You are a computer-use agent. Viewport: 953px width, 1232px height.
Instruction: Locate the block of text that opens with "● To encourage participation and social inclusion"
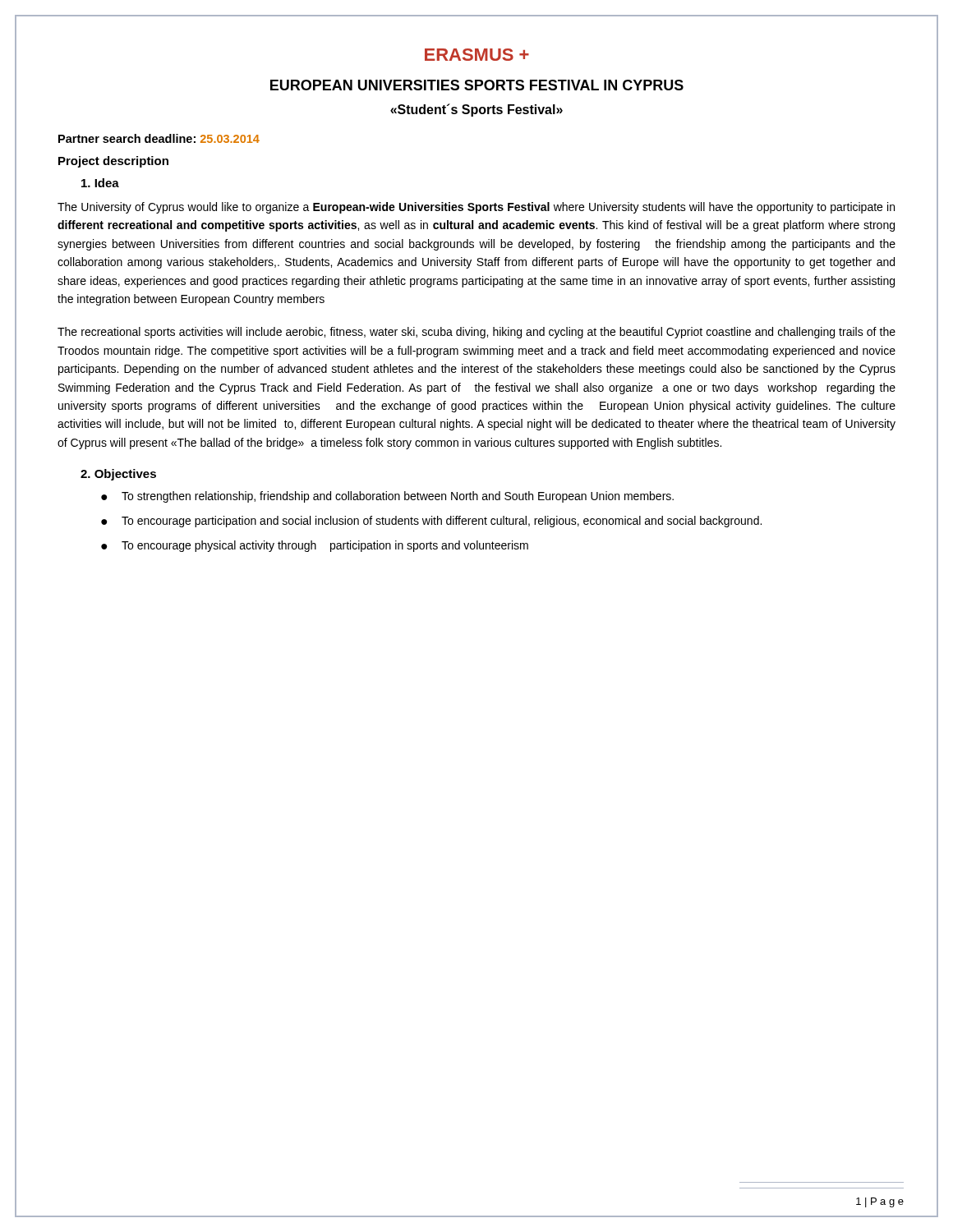pyautogui.click(x=498, y=522)
